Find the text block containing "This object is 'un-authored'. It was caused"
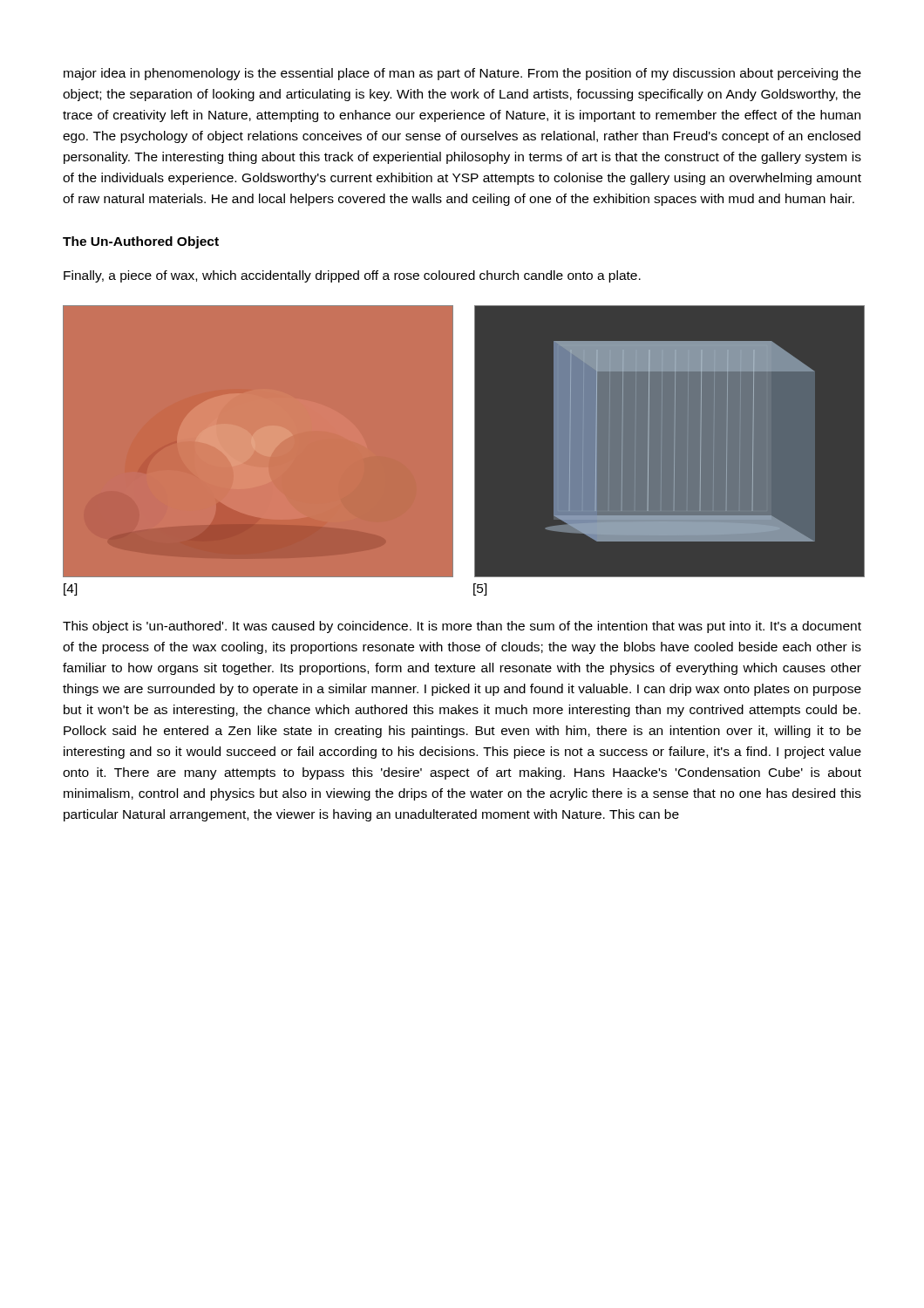The width and height of the screenshot is (924, 1308). point(462,720)
